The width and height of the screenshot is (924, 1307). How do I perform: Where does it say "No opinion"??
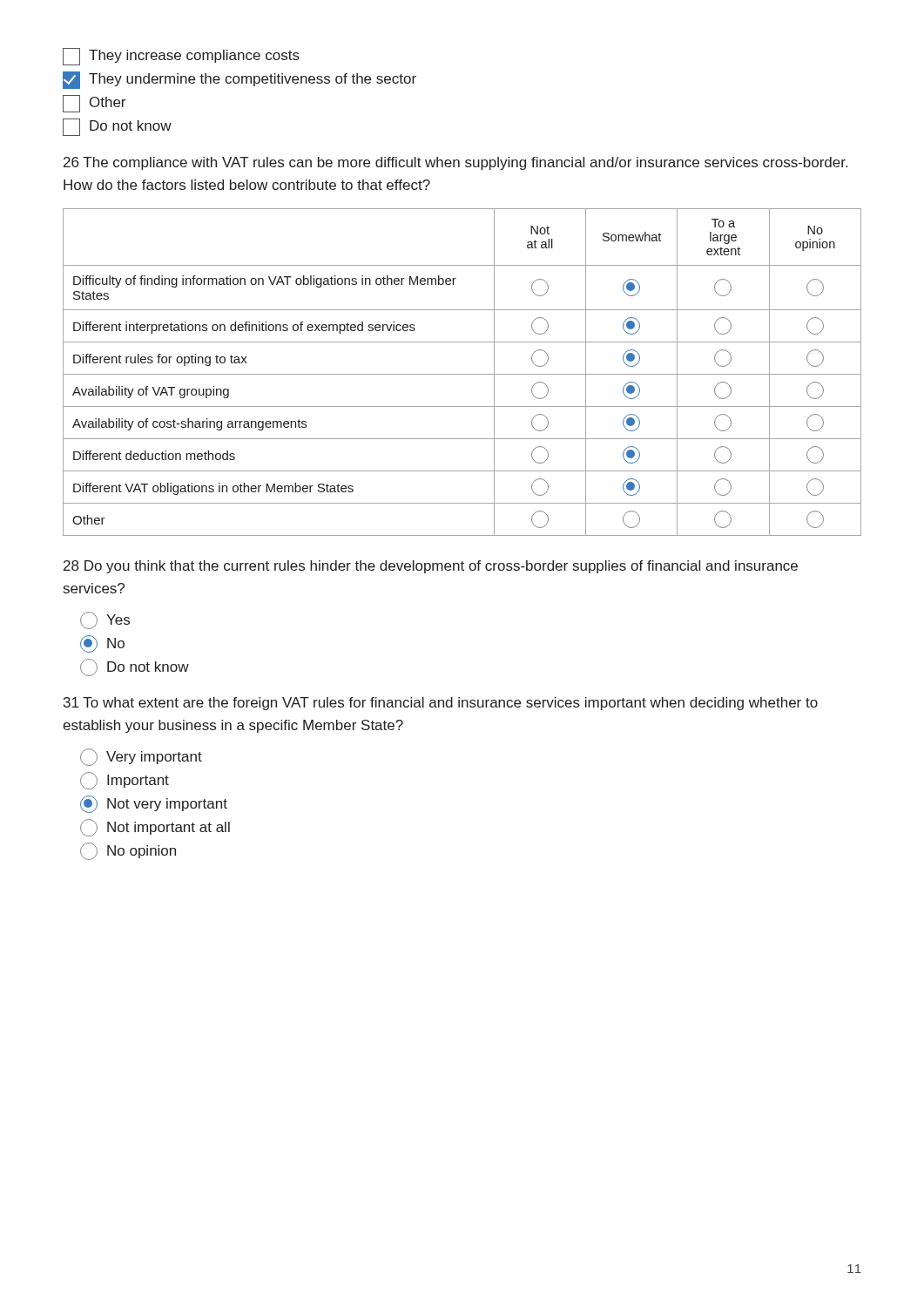[x=129, y=851]
